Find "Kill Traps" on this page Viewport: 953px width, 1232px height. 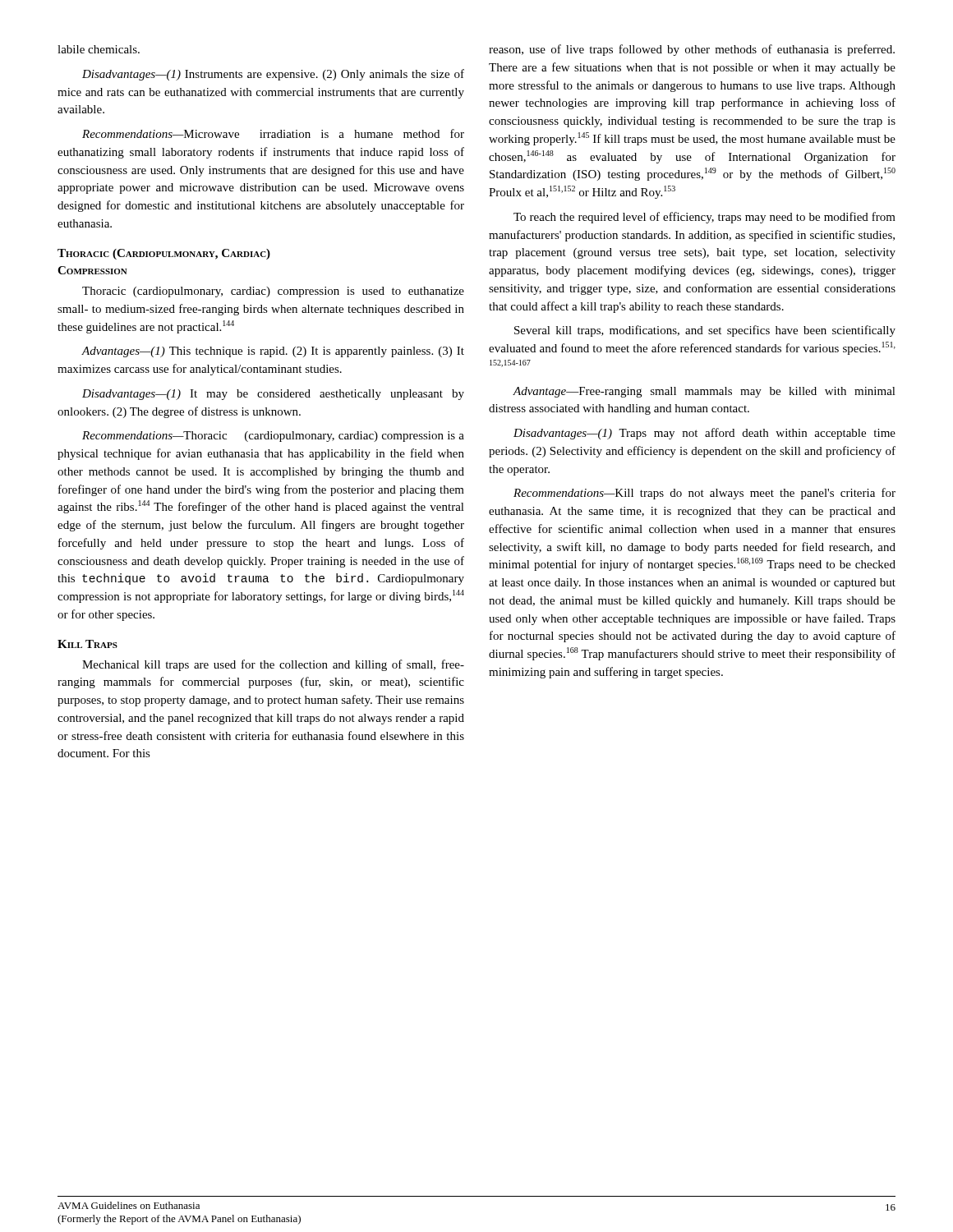(x=87, y=644)
